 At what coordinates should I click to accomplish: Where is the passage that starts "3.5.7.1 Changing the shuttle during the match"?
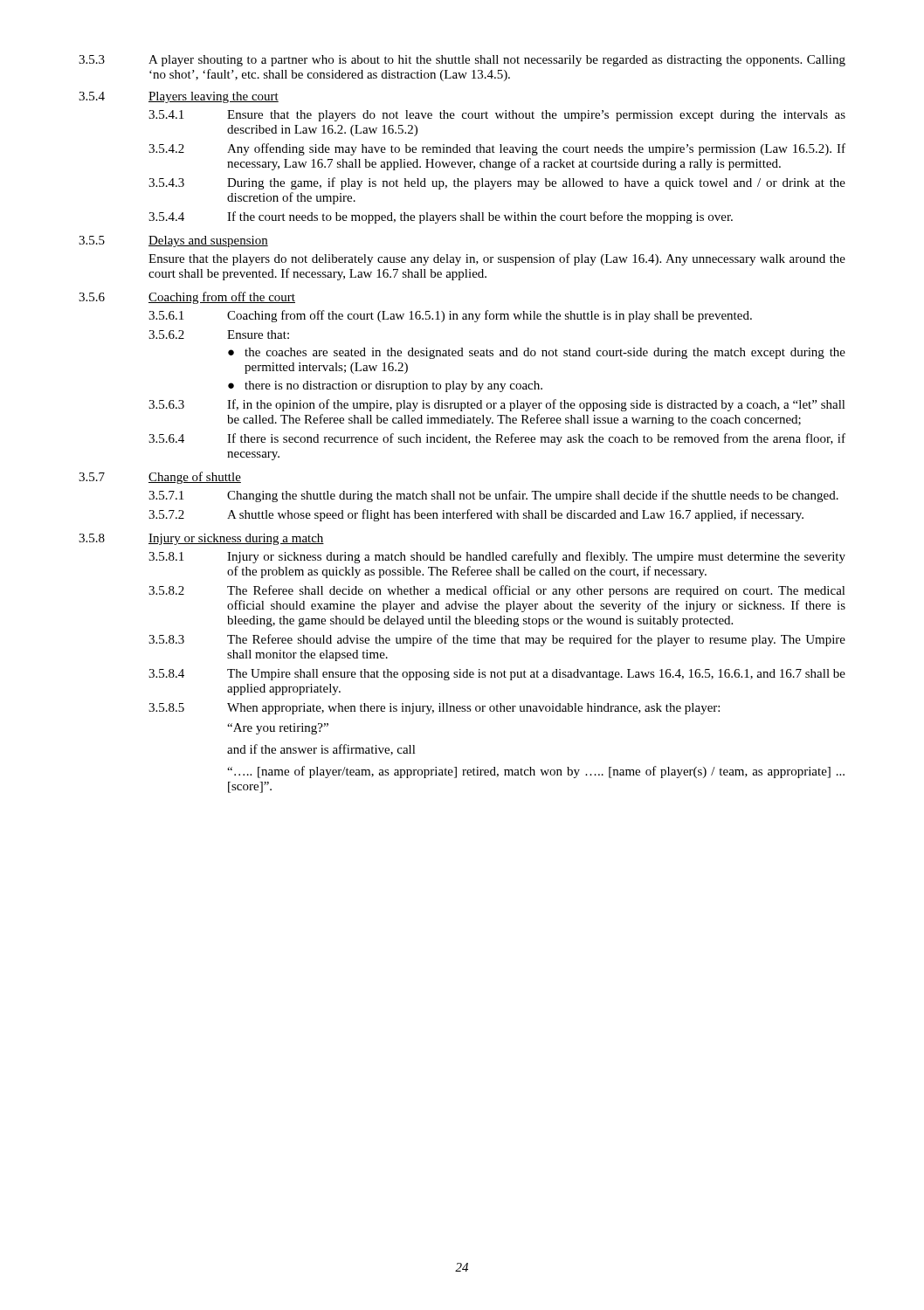point(497,496)
